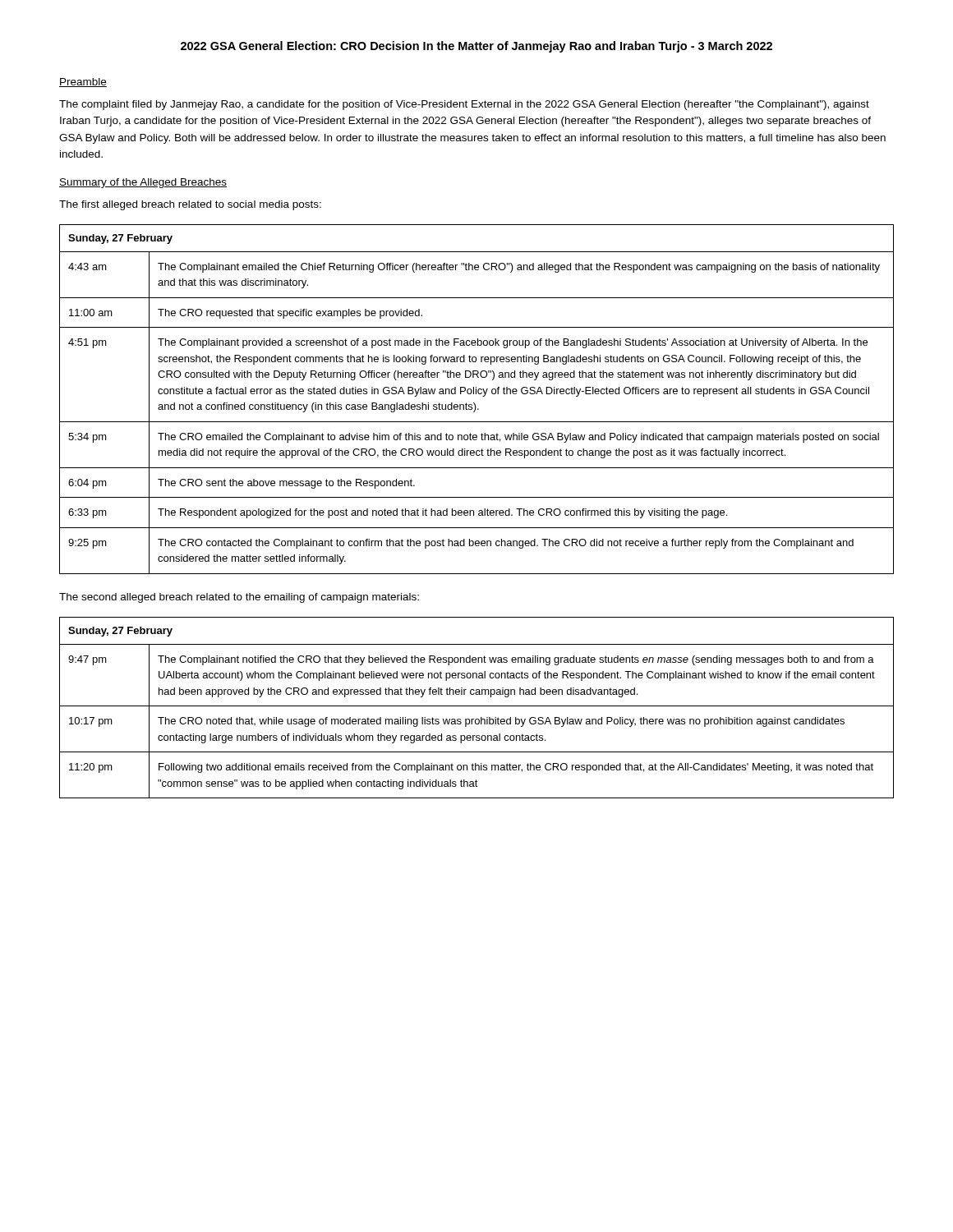953x1232 pixels.
Task: Find the table that mentions "10:17 pm"
Action: pos(476,708)
